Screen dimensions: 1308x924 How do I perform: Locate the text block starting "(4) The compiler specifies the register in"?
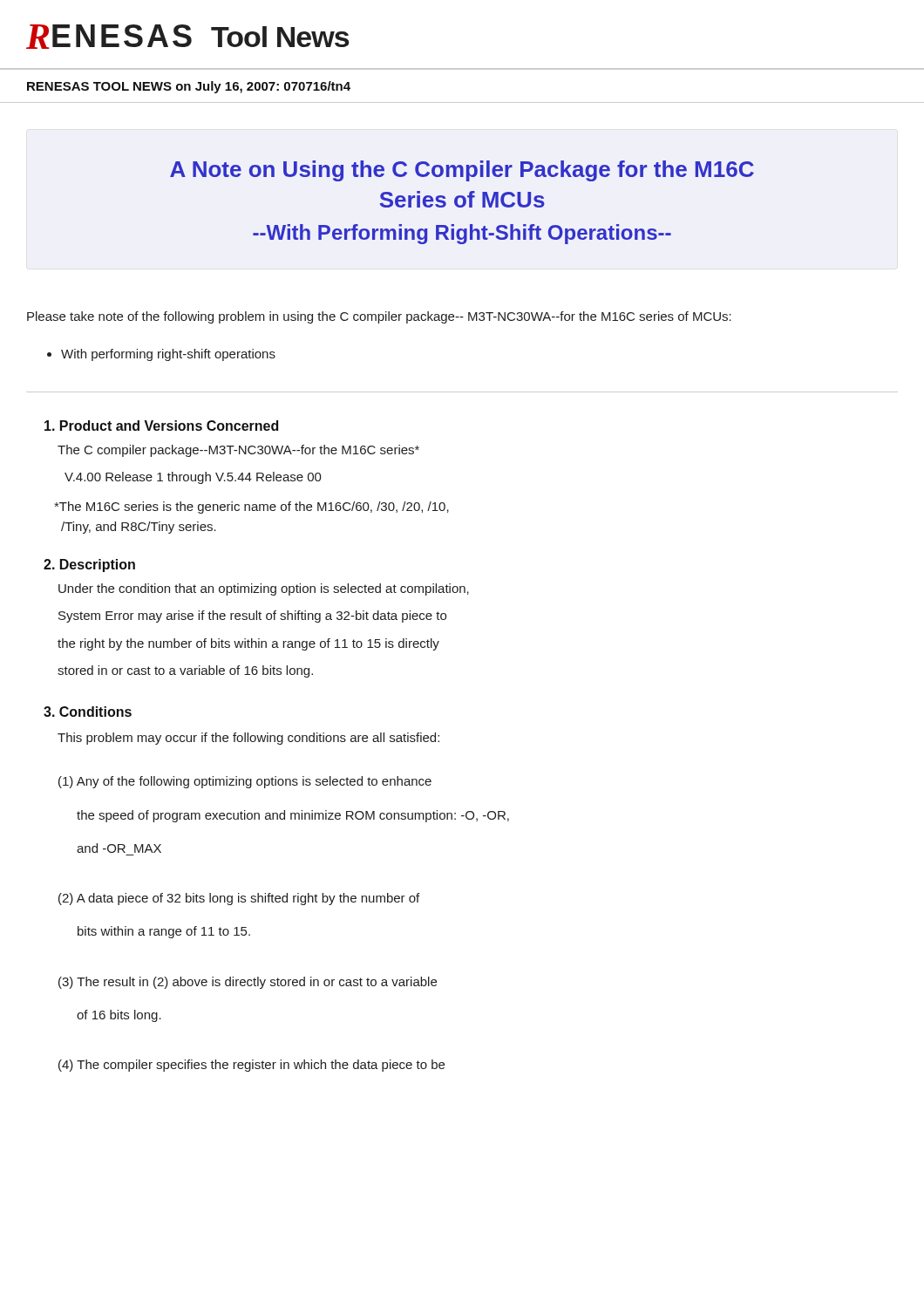pyautogui.click(x=251, y=1066)
